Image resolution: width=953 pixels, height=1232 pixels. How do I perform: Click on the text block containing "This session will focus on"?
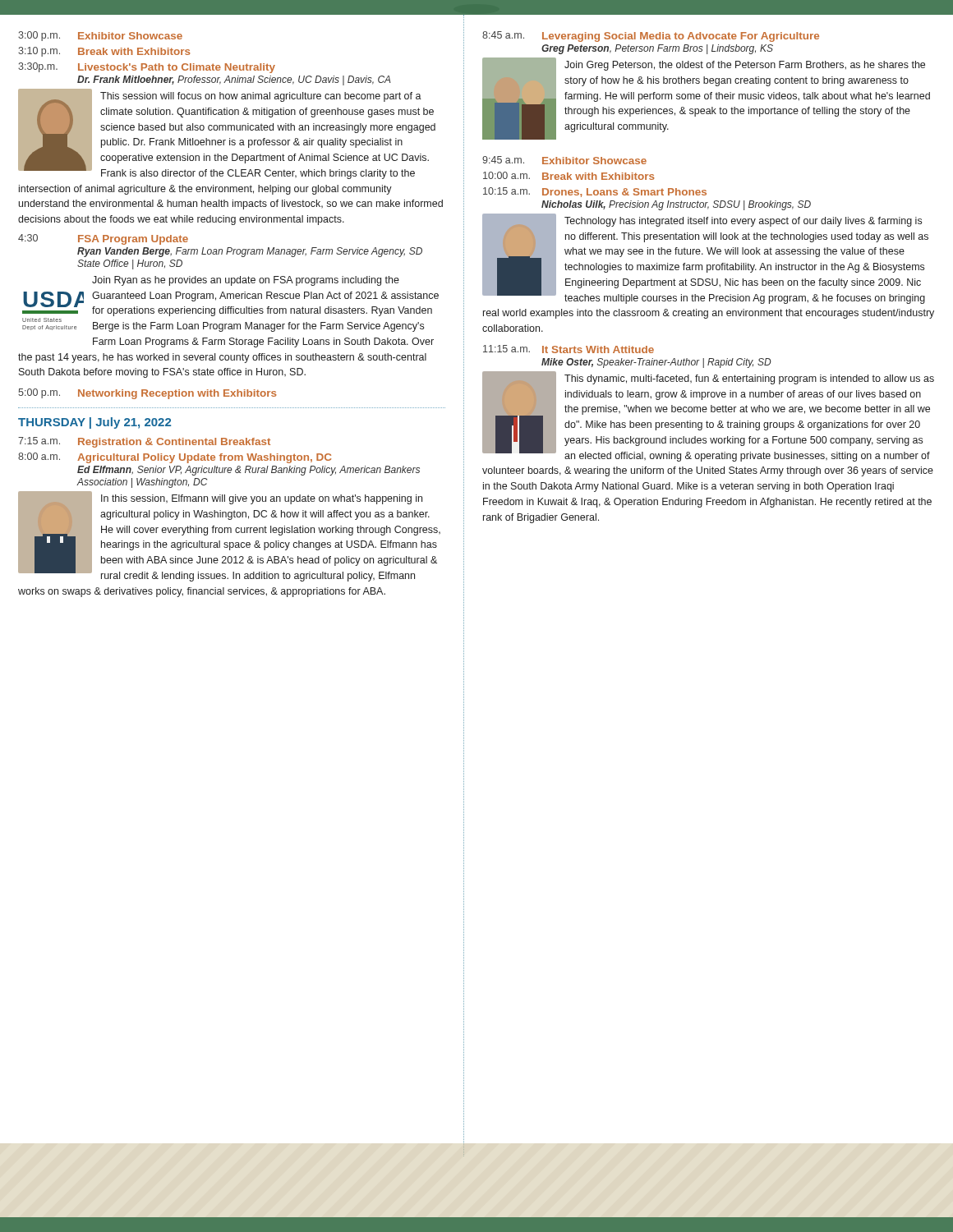(231, 157)
